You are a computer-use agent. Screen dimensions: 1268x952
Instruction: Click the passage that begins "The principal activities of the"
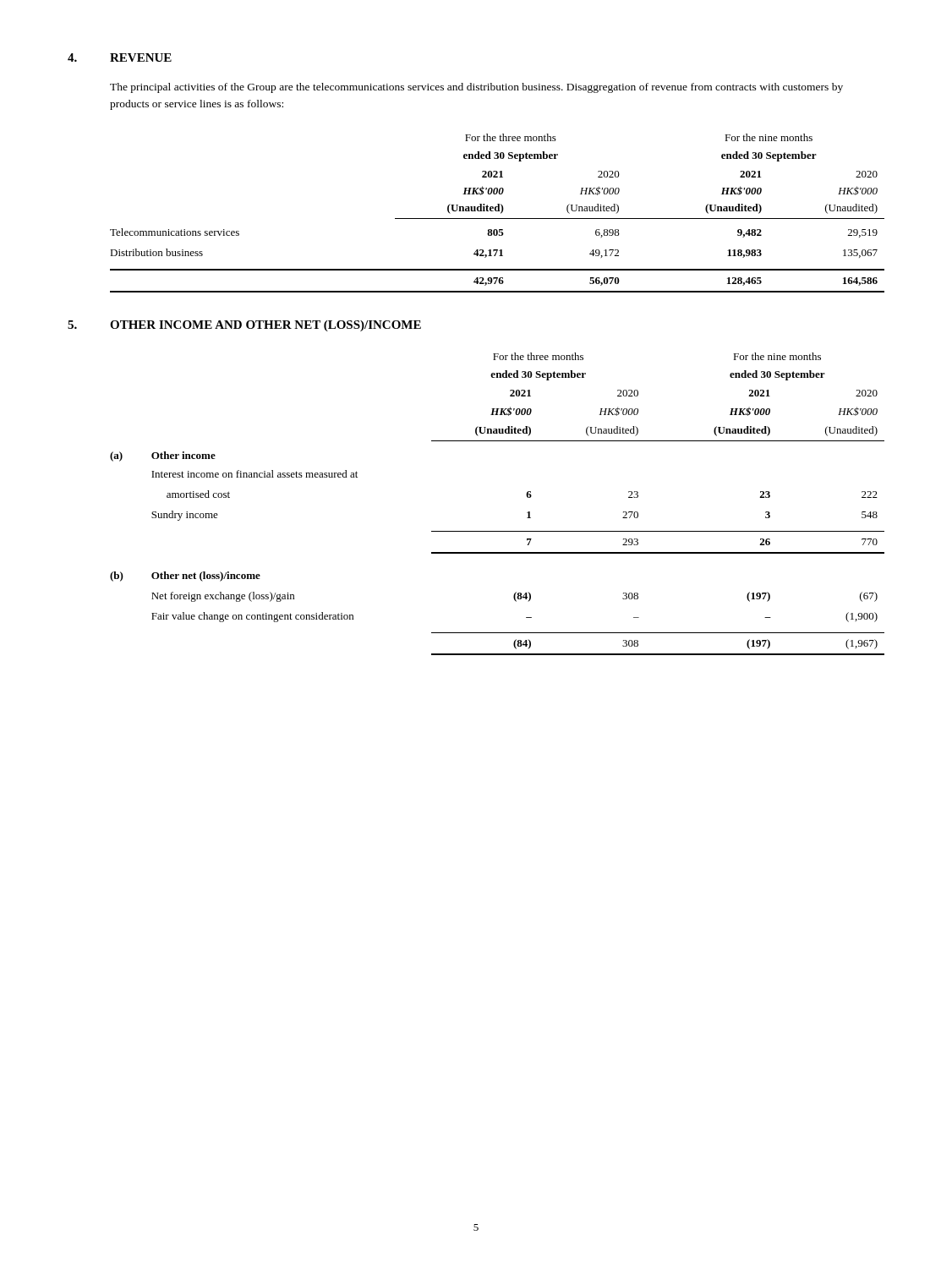(x=477, y=95)
